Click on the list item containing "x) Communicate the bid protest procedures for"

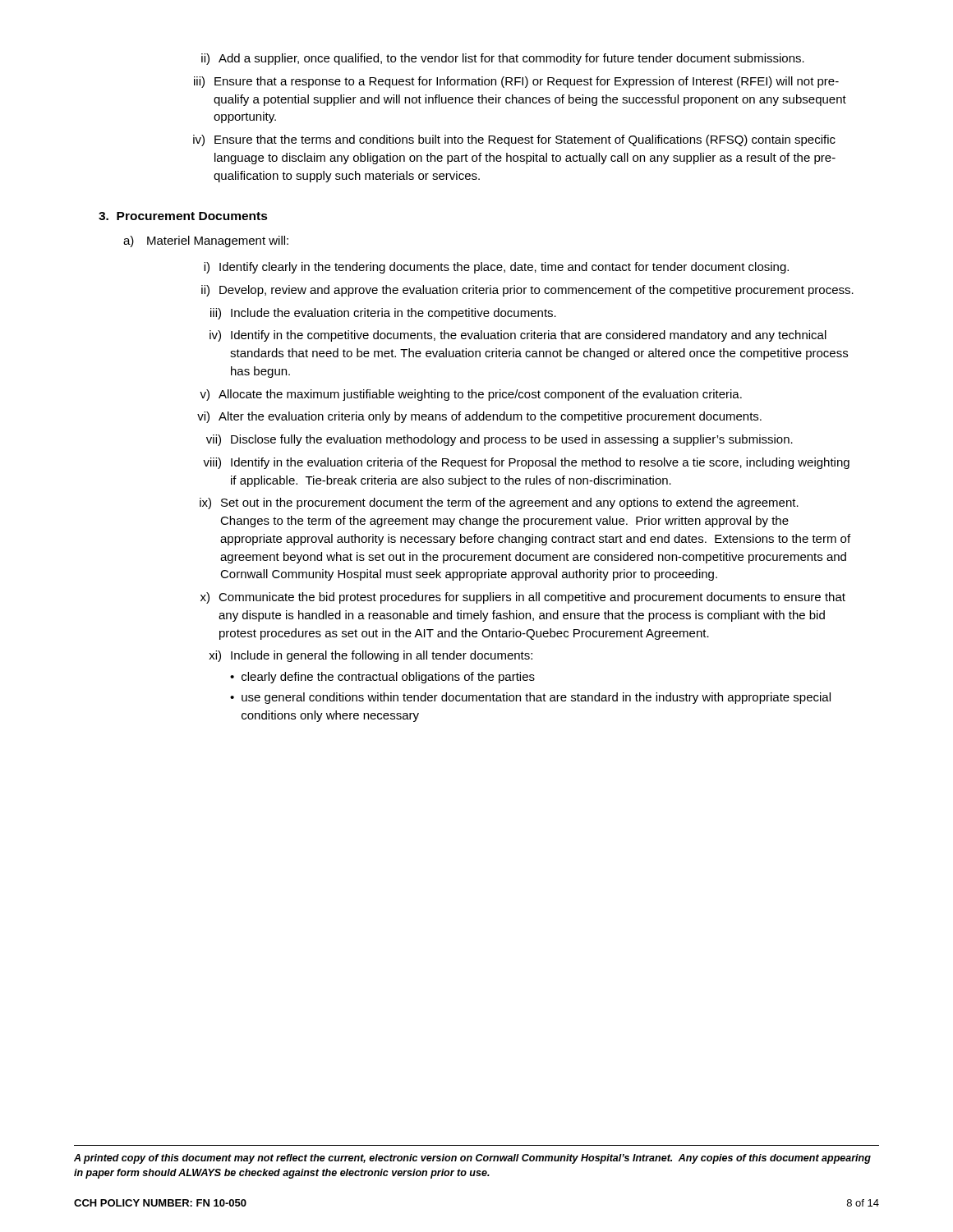pos(509,615)
